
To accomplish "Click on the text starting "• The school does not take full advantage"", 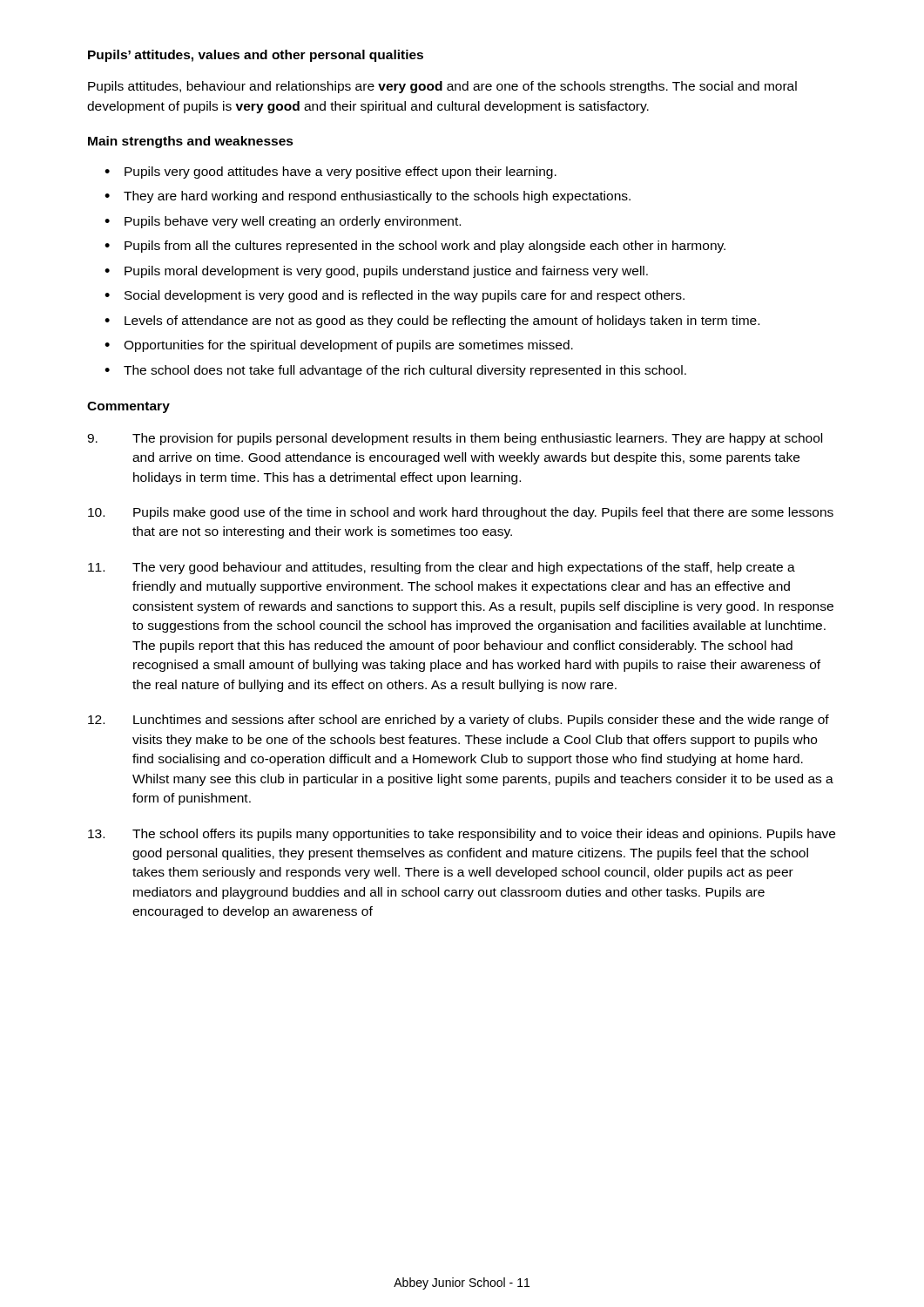I will point(471,371).
